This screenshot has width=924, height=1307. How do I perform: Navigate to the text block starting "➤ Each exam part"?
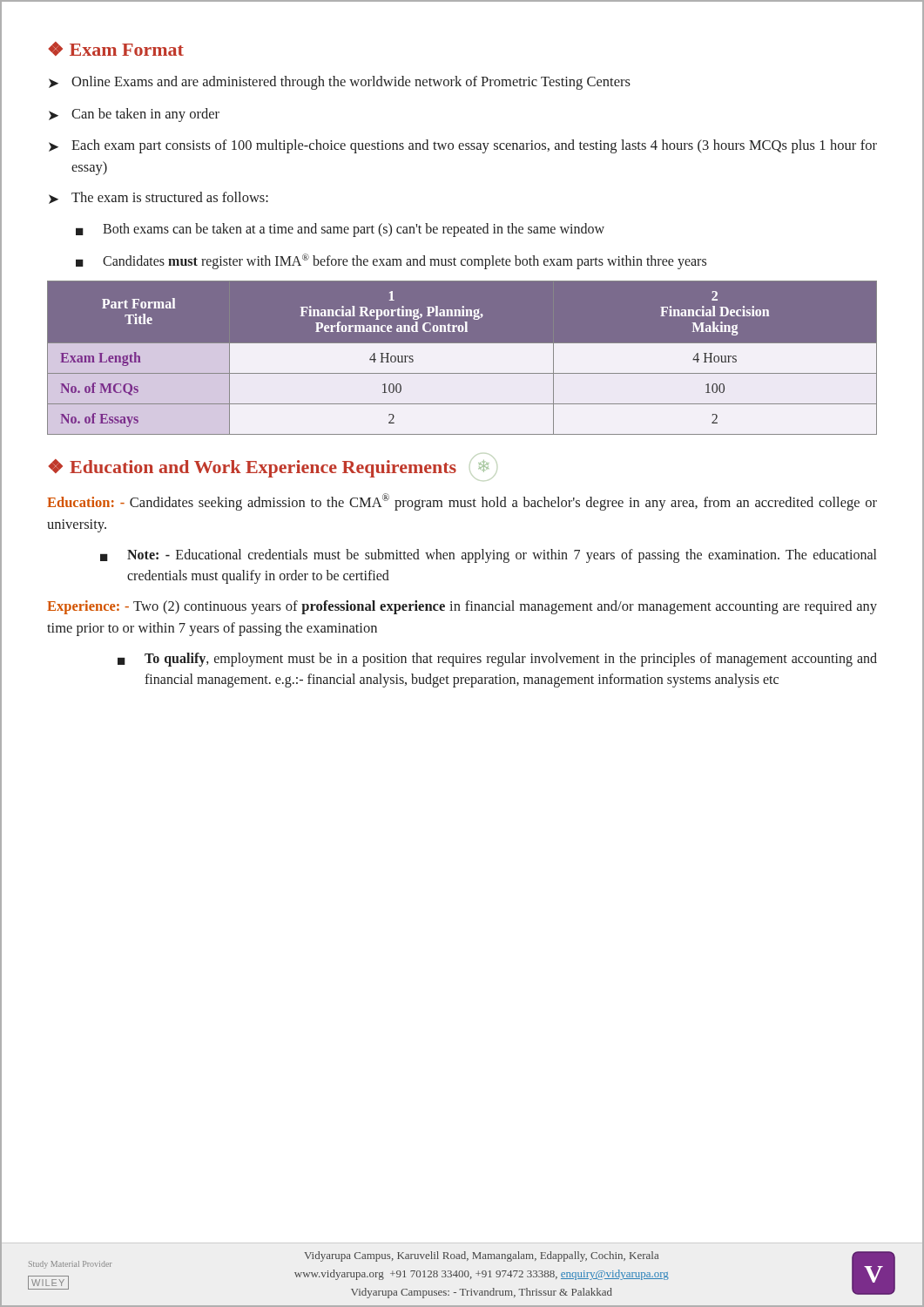point(462,157)
